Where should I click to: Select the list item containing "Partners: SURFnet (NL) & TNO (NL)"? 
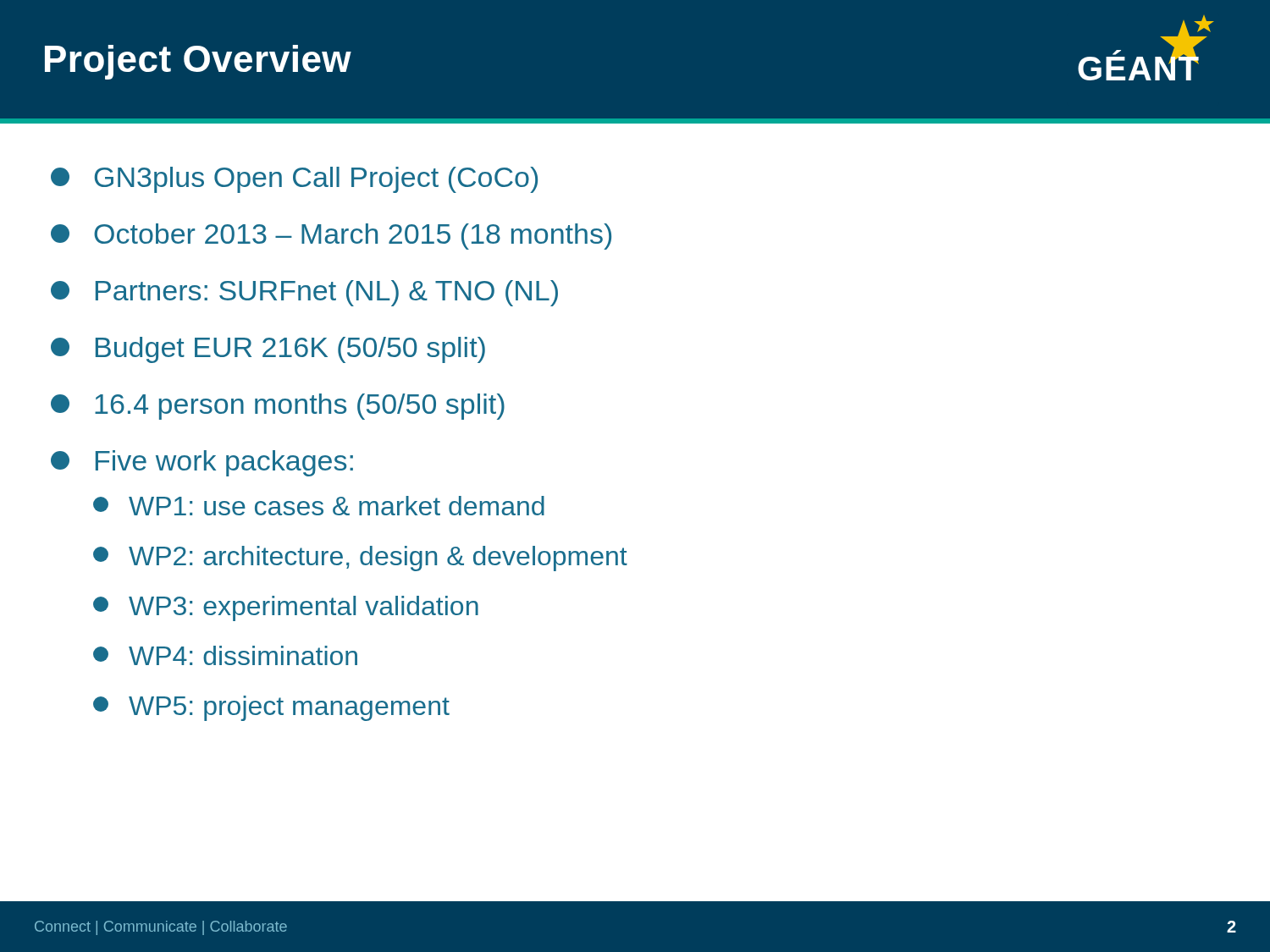point(305,291)
